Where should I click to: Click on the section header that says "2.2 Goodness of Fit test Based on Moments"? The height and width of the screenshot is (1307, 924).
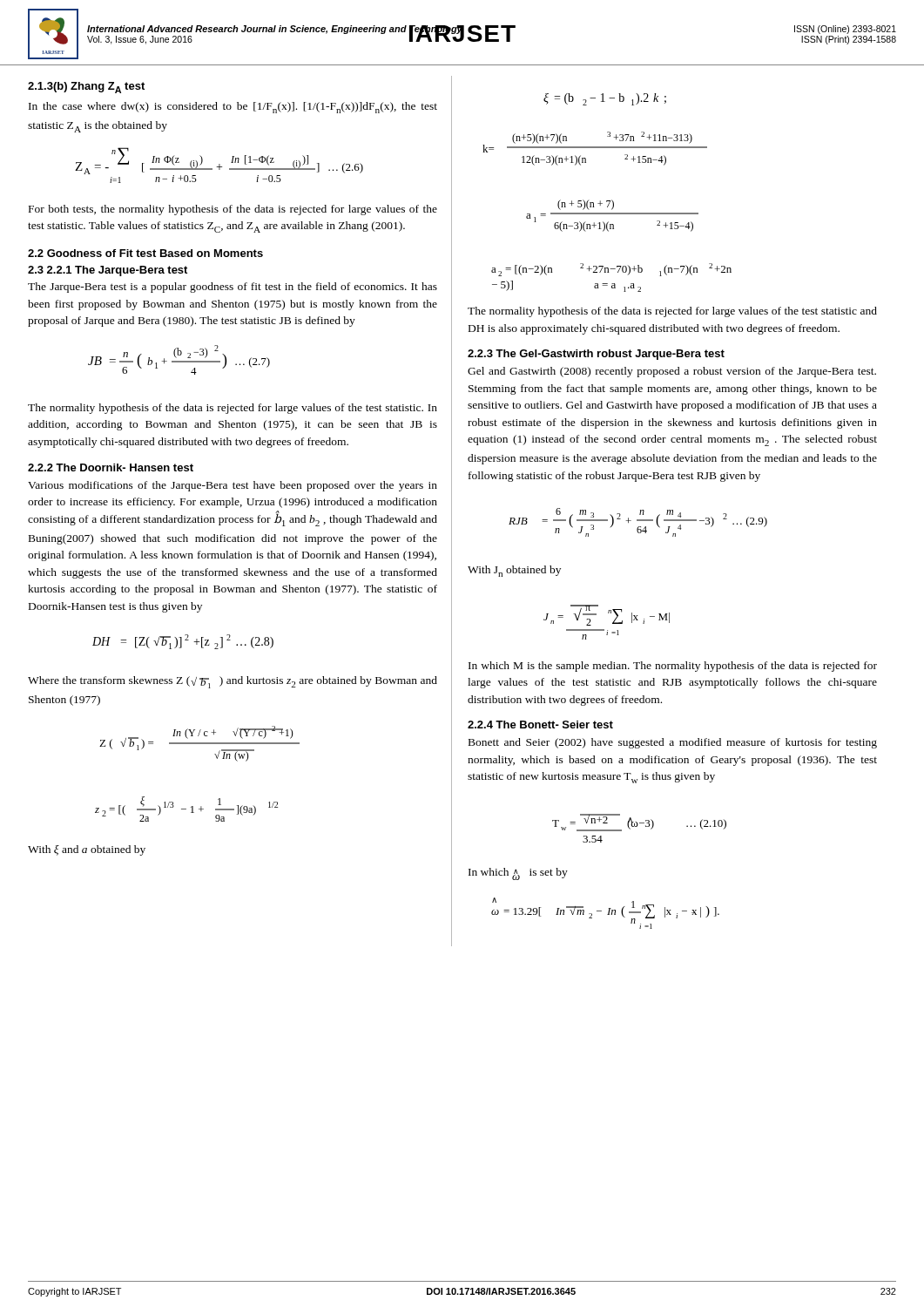146,253
